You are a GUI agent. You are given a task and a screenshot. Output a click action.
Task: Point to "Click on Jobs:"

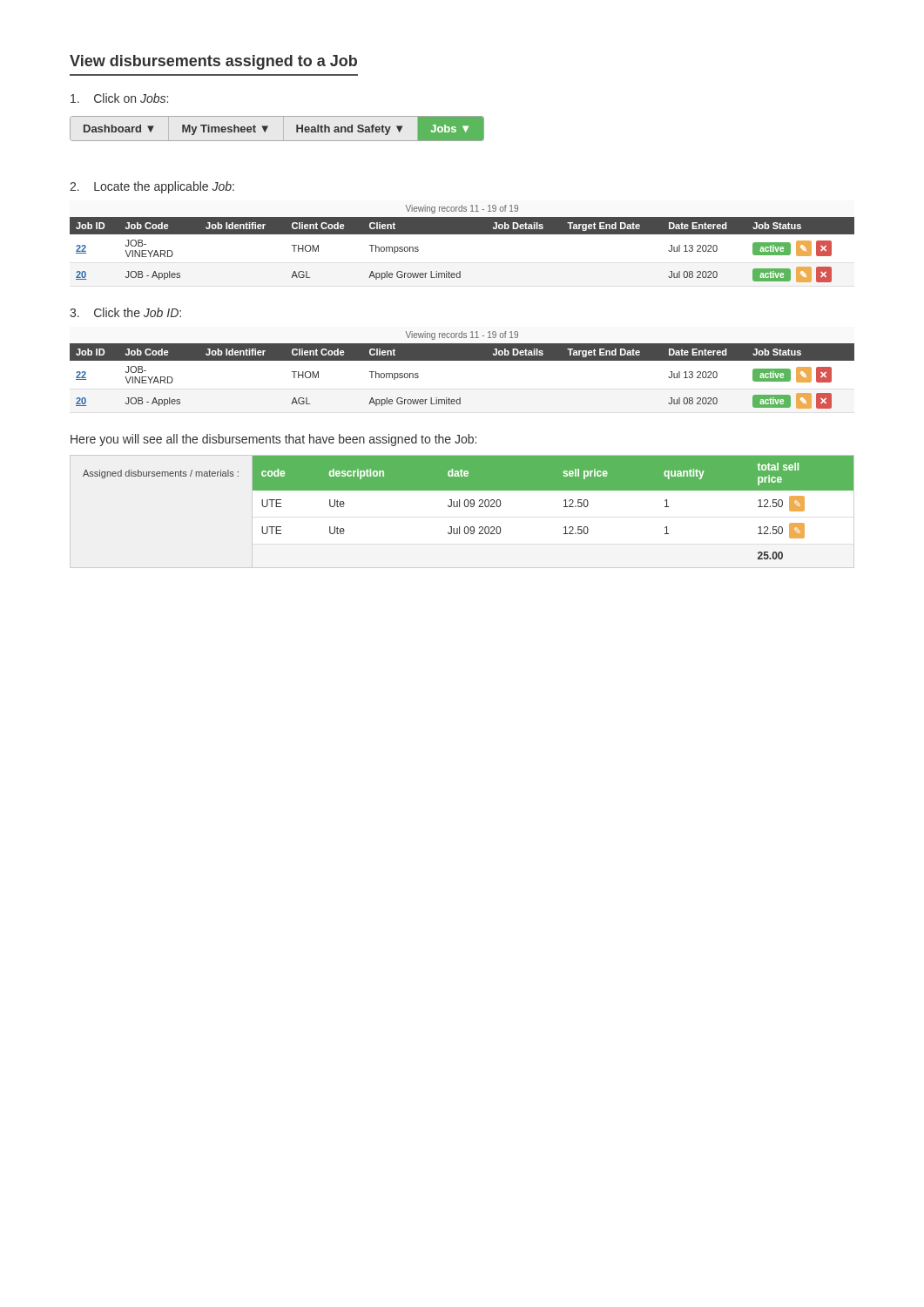[x=119, y=98]
